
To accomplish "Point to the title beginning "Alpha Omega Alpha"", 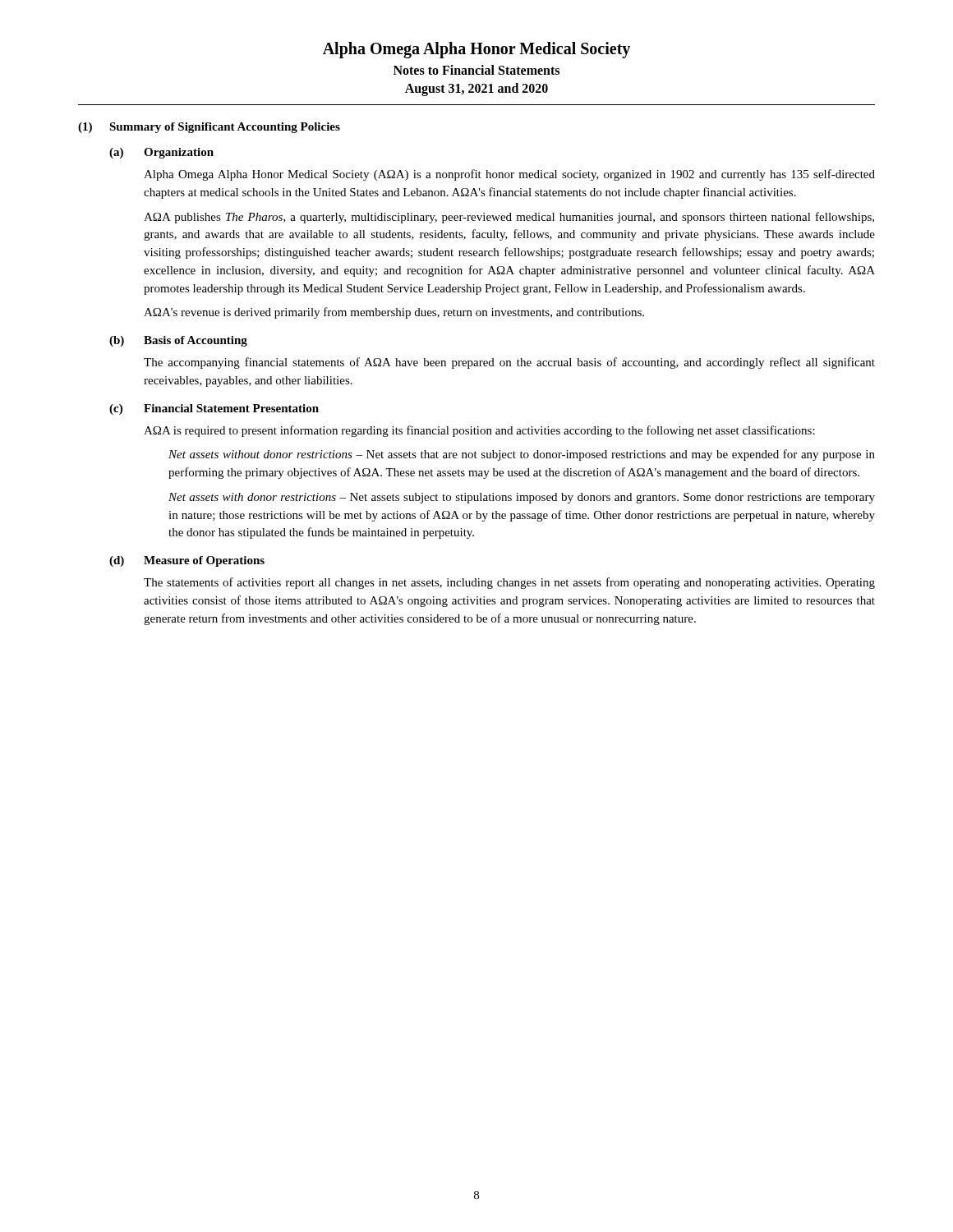I will point(476,68).
